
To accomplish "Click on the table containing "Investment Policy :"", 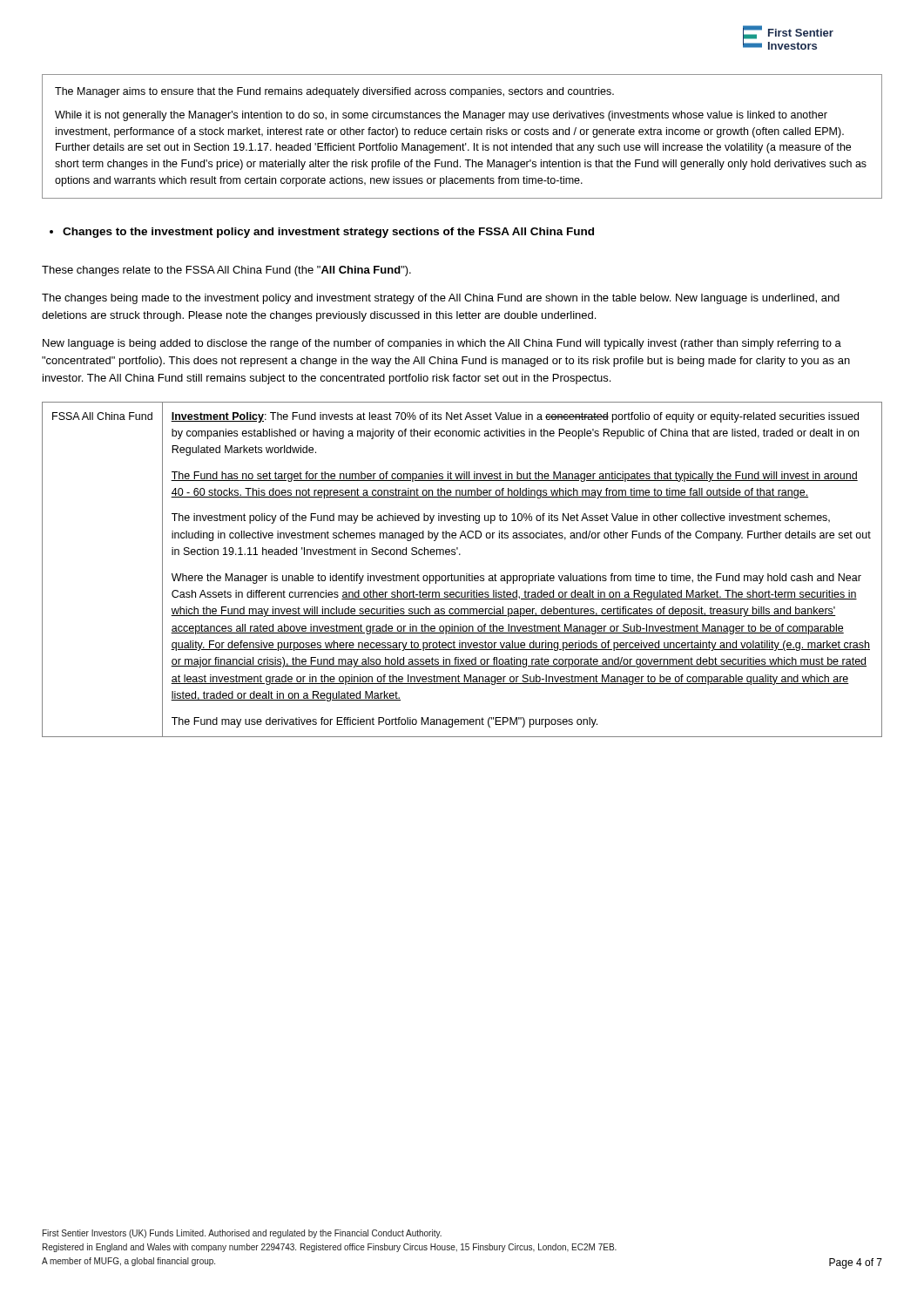I will point(462,569).
